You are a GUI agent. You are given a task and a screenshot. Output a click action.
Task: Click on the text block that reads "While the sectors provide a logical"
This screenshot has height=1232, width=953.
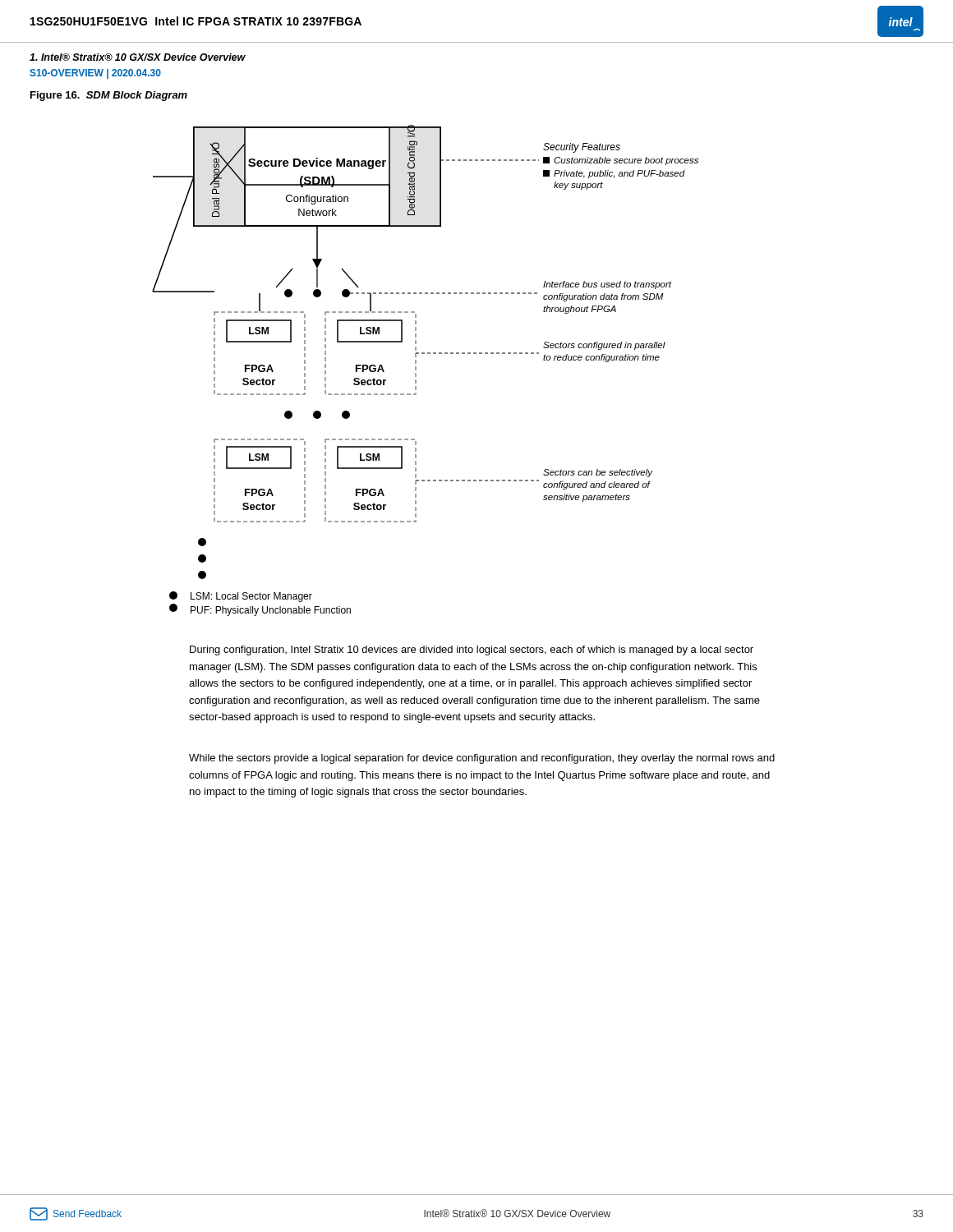pyautogui.click(x=486, y=775)
